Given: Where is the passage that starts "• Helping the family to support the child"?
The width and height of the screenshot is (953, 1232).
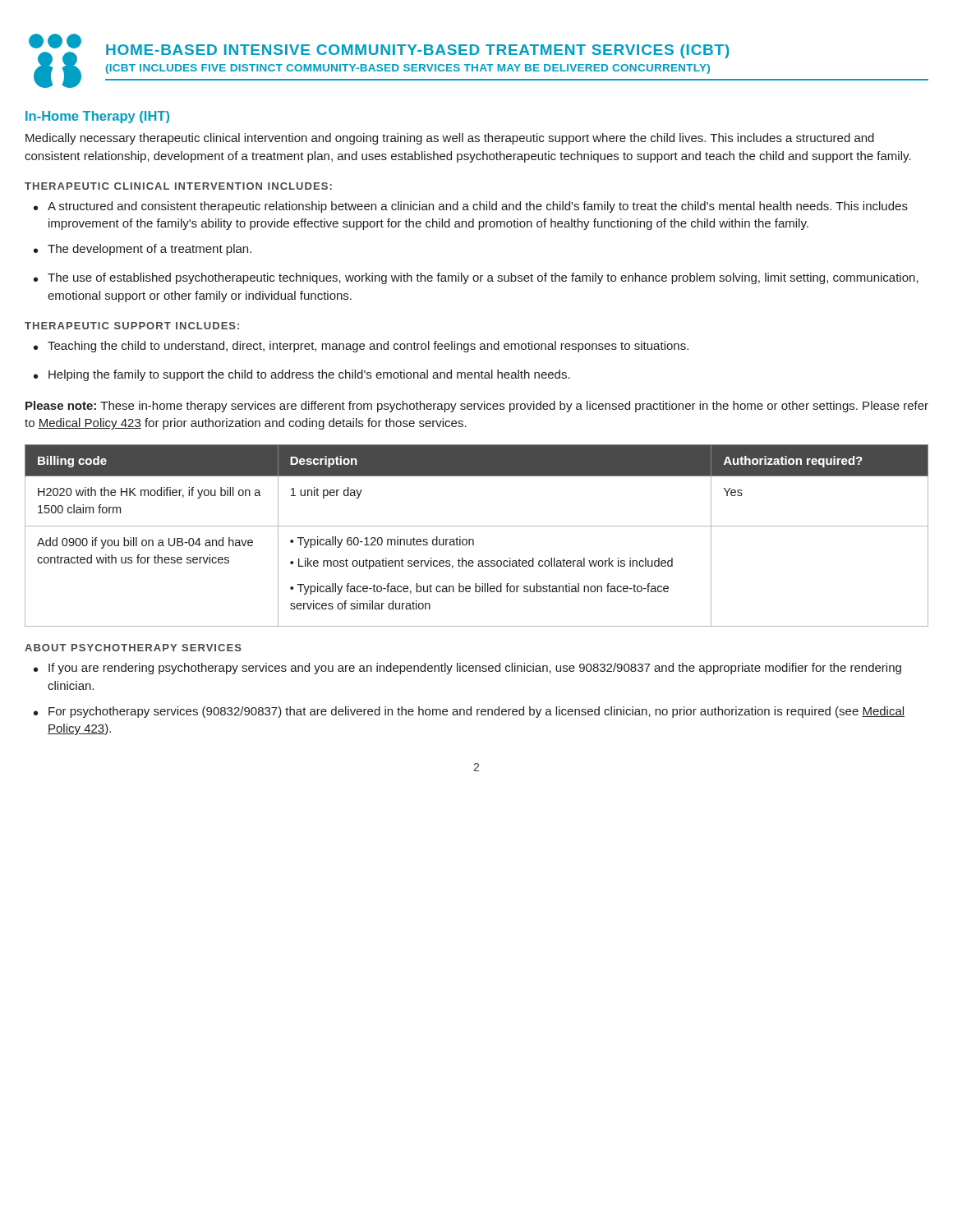Looking at the screenshot, I should 481,376.
